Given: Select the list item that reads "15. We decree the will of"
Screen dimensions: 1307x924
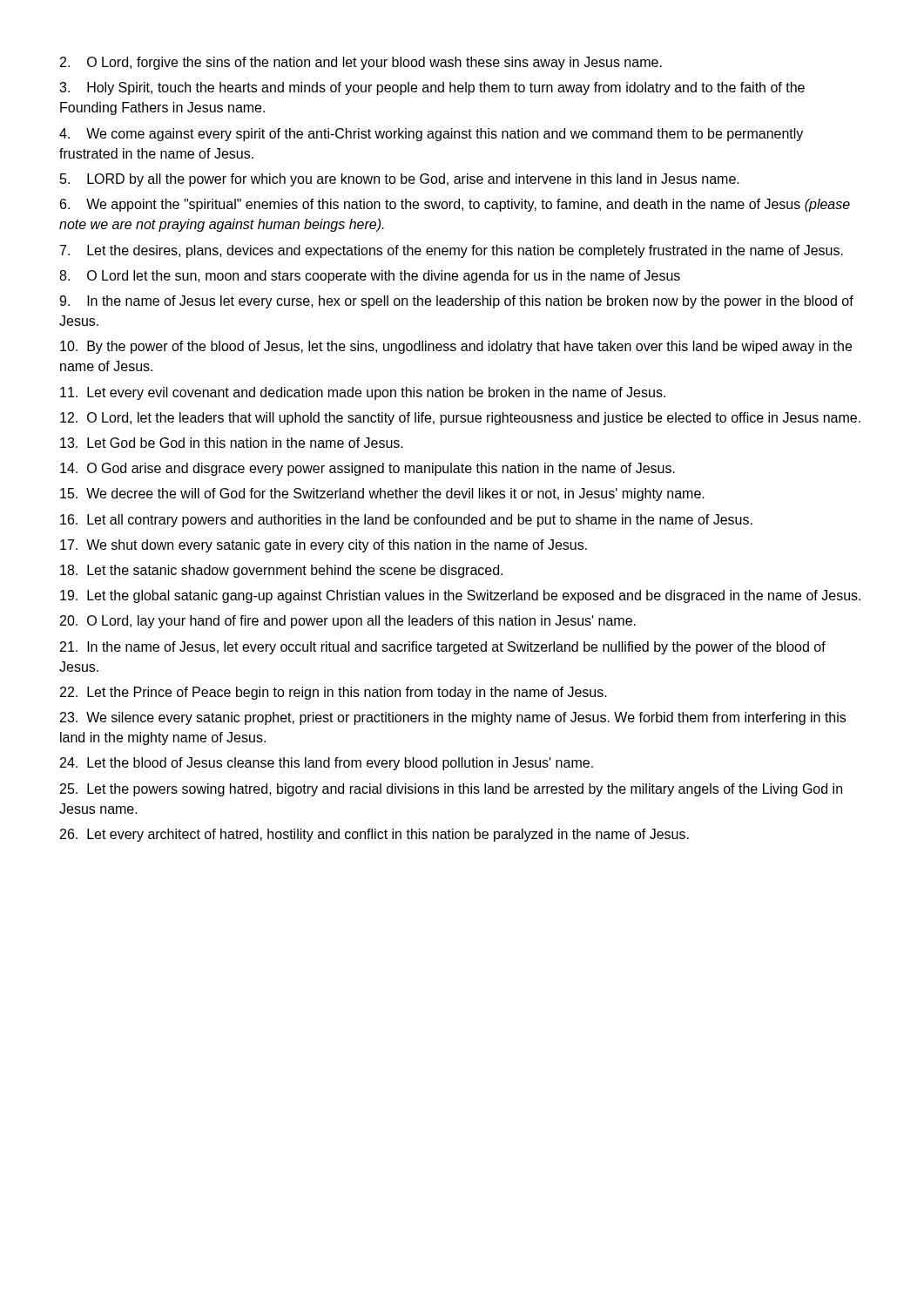Looking at the screenshot, I should [x=382, y=494].
